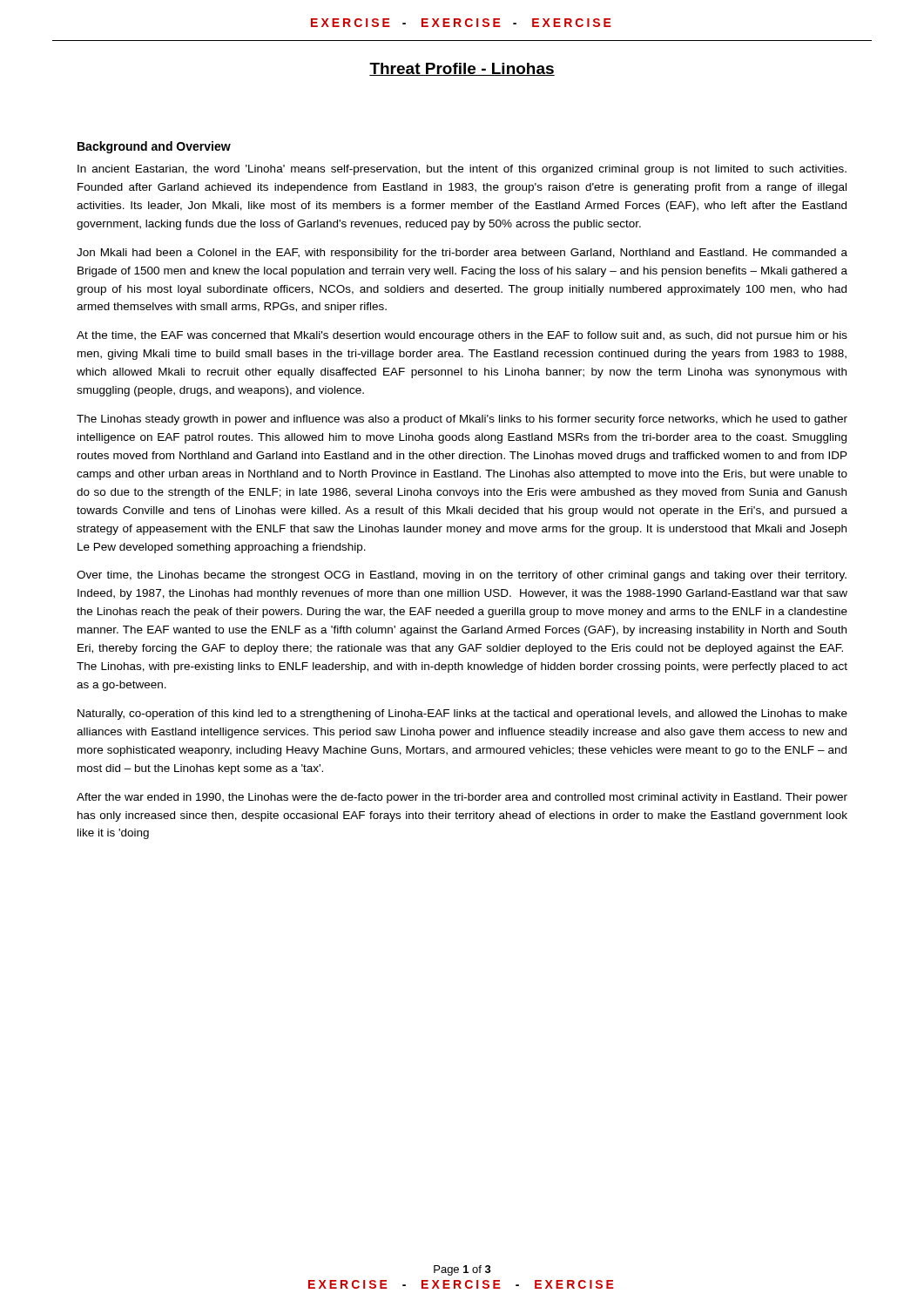
Task: Find the block on this page that starts "The Linohas steady growth in"
Action: [x=462, y=483]
